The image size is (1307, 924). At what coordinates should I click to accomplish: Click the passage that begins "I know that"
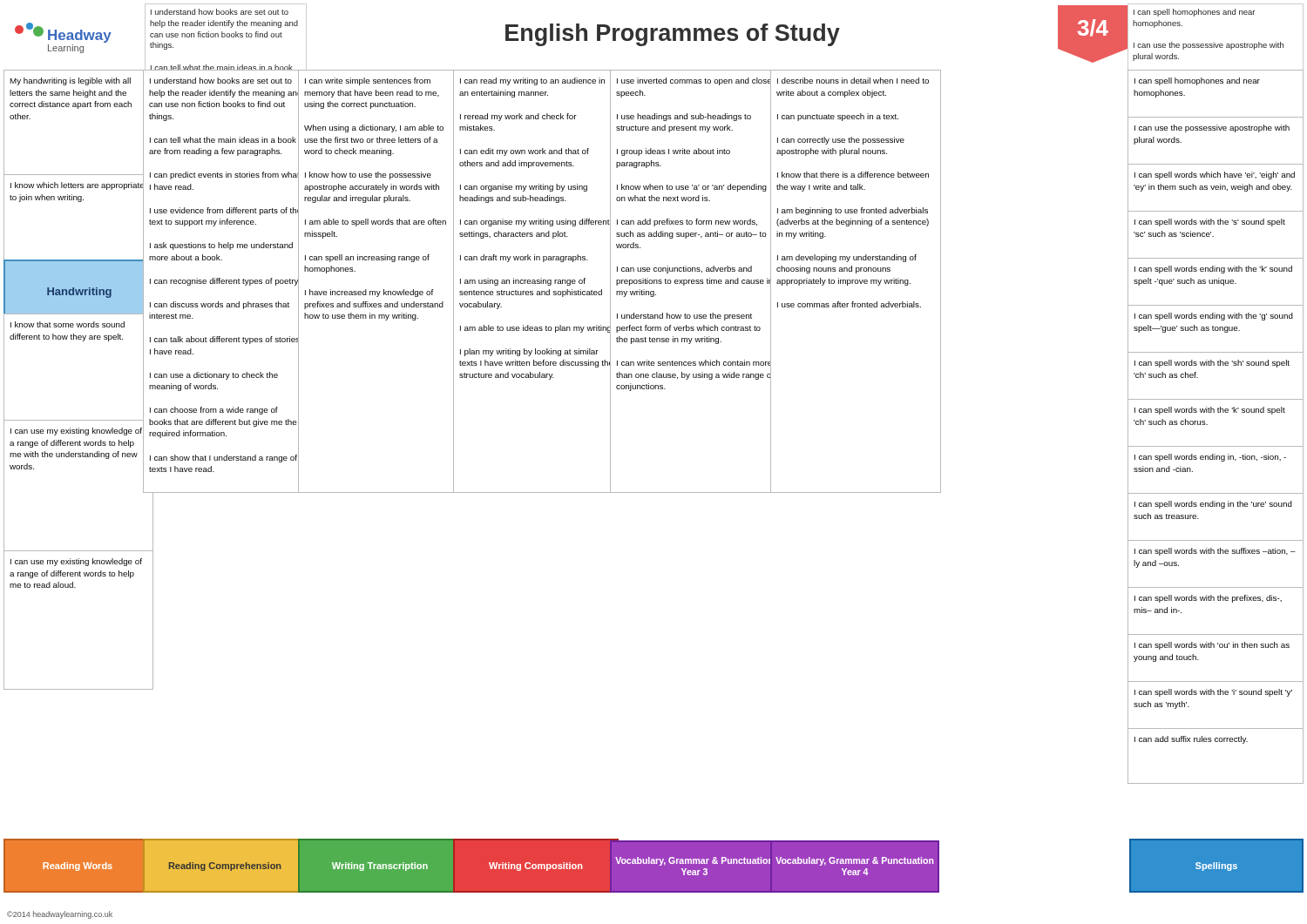point(67,330)
